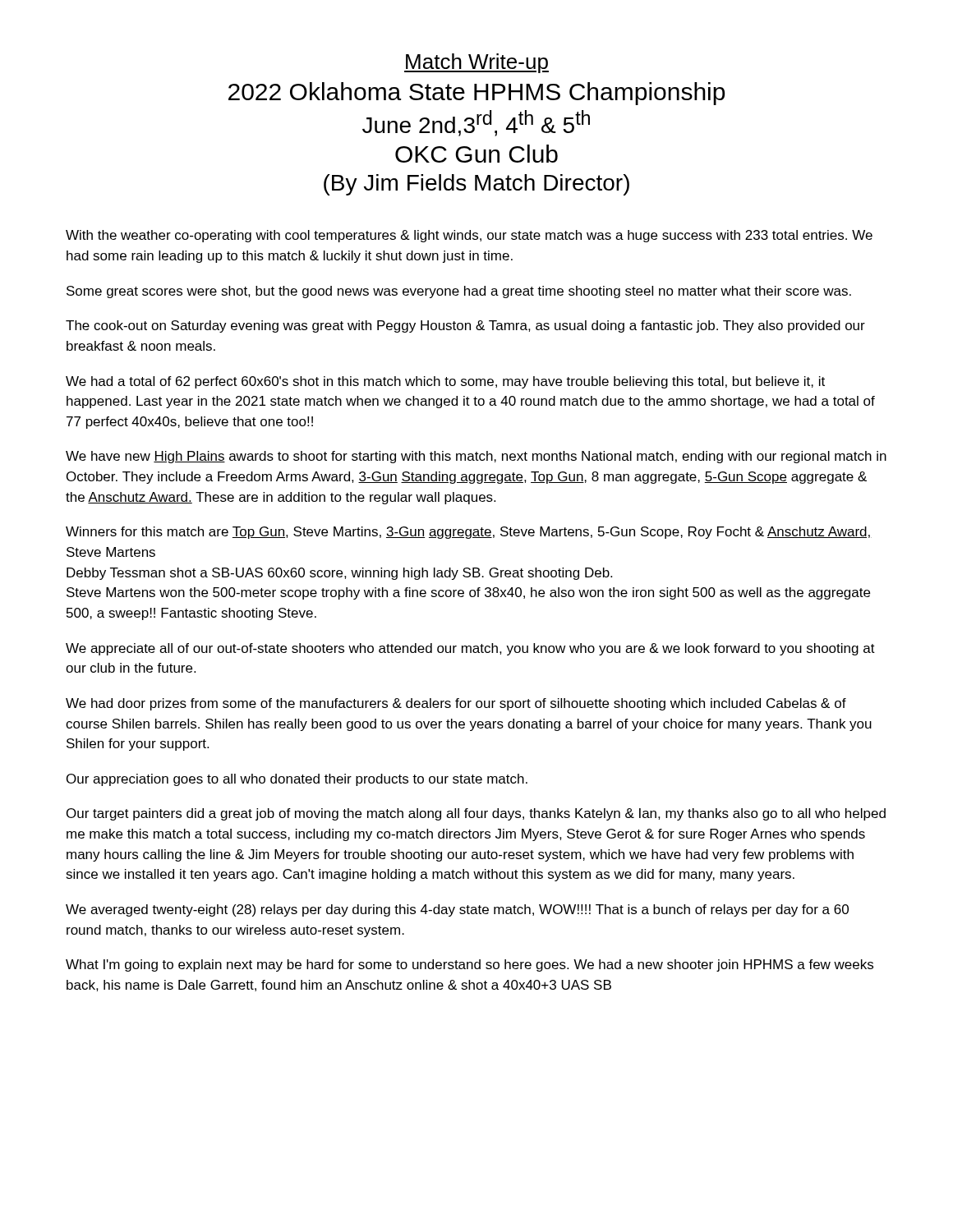953x1232 pixels.
Task: Click on the passage starting "We had door"
Action: 469,724
